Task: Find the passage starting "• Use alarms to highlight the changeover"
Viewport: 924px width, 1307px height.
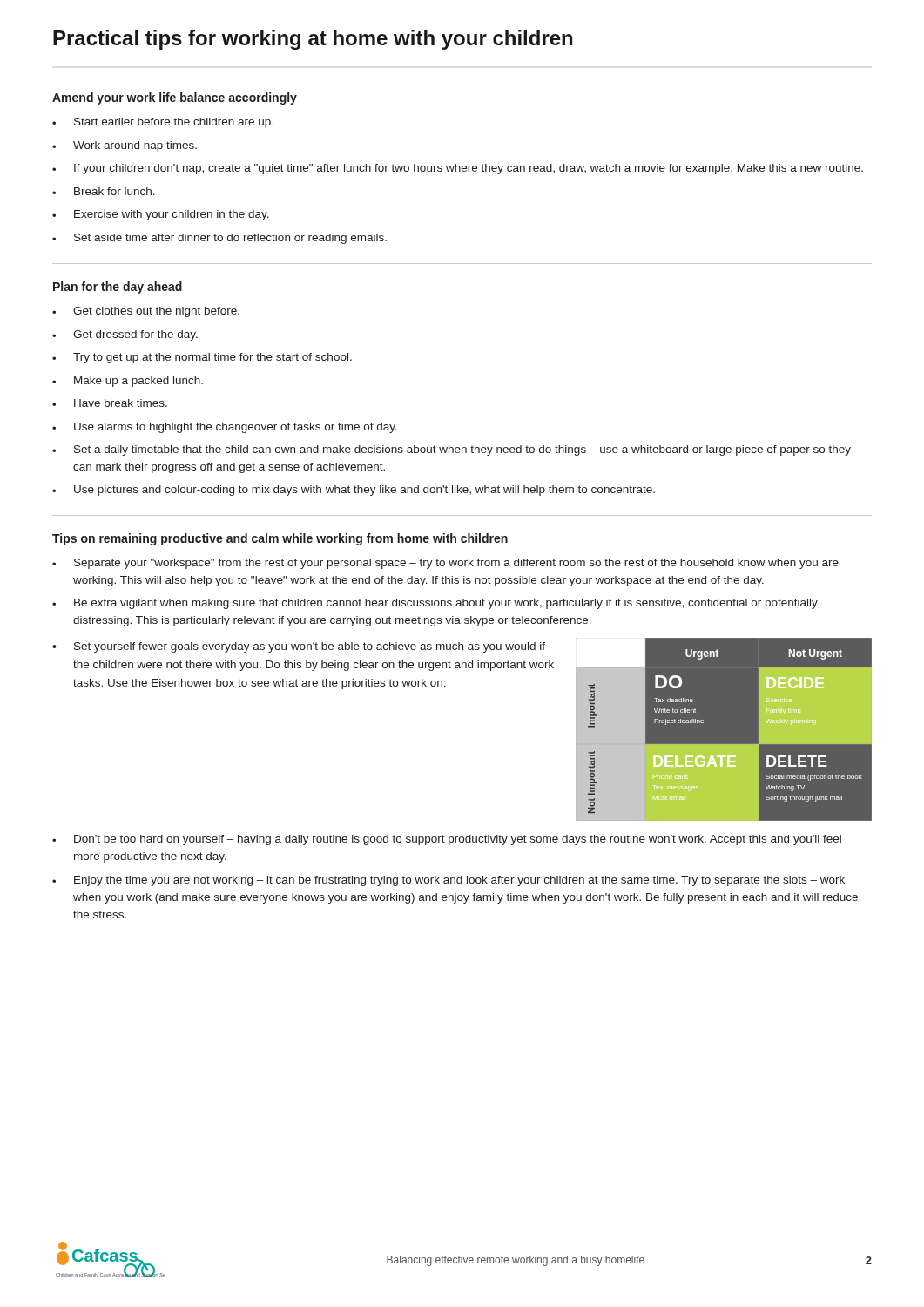Action: [x=225, y=427]
